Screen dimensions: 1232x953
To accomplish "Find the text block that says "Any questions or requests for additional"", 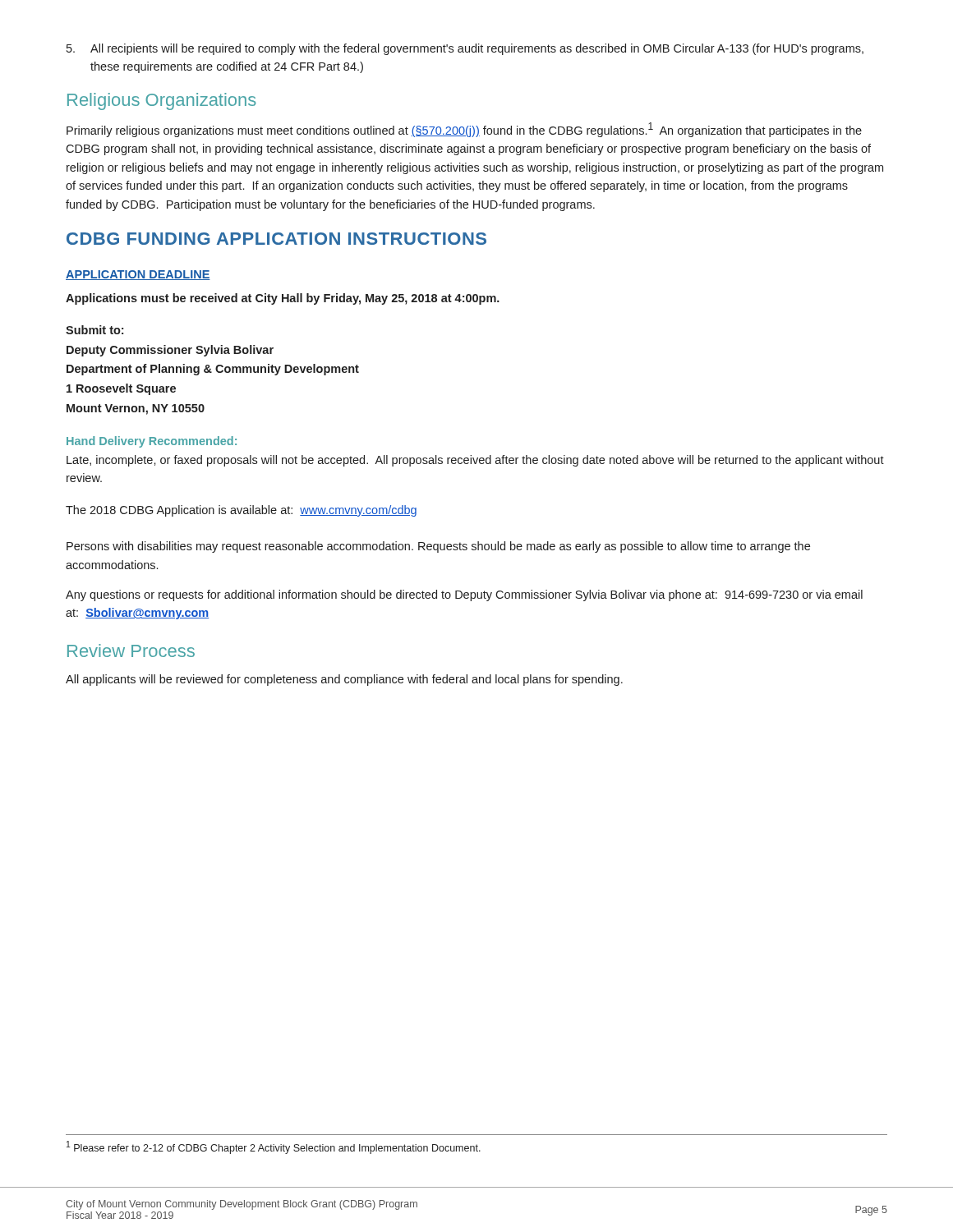I will click(464, 604).
